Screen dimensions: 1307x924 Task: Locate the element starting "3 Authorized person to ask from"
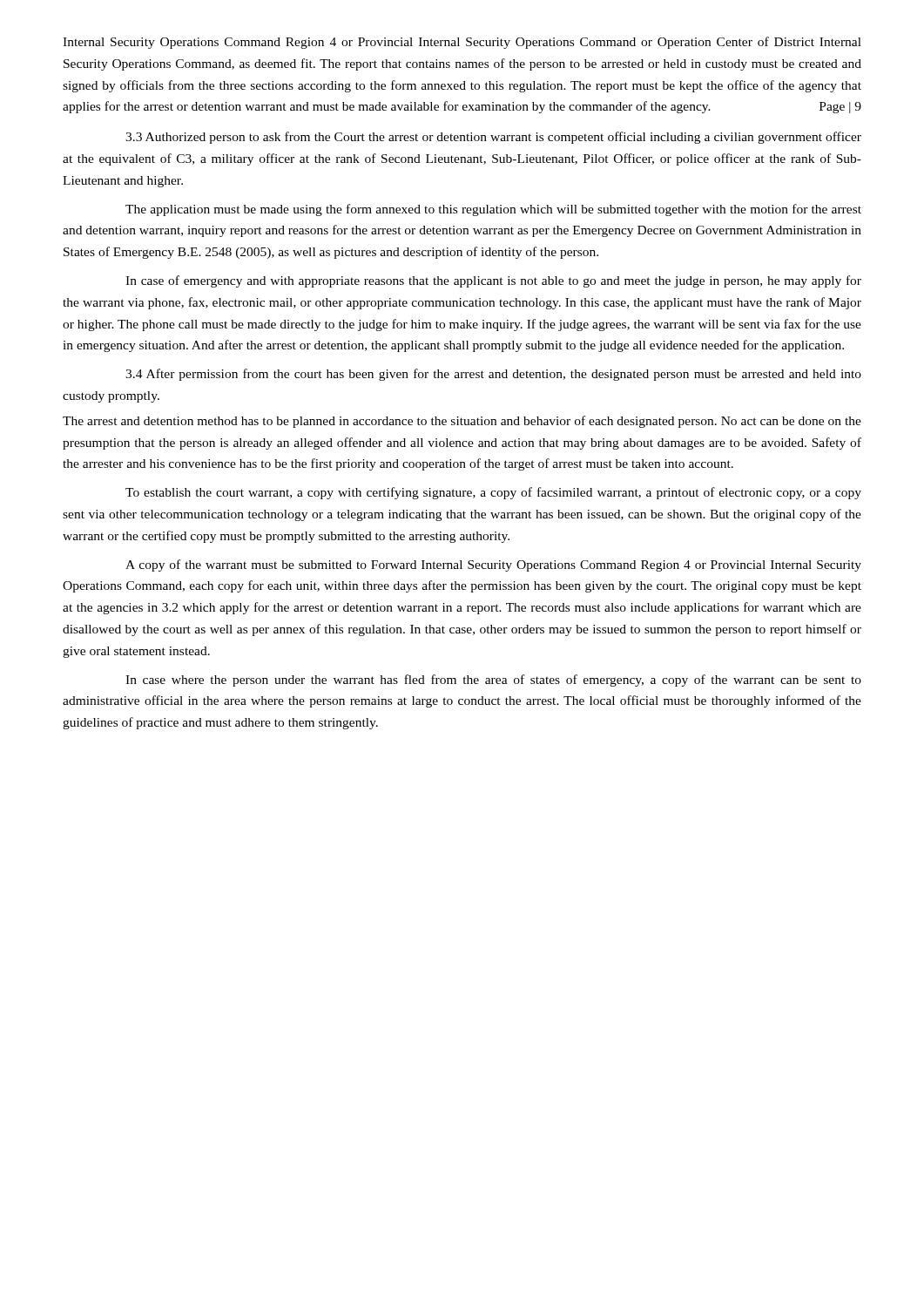[x=462, y=159]
